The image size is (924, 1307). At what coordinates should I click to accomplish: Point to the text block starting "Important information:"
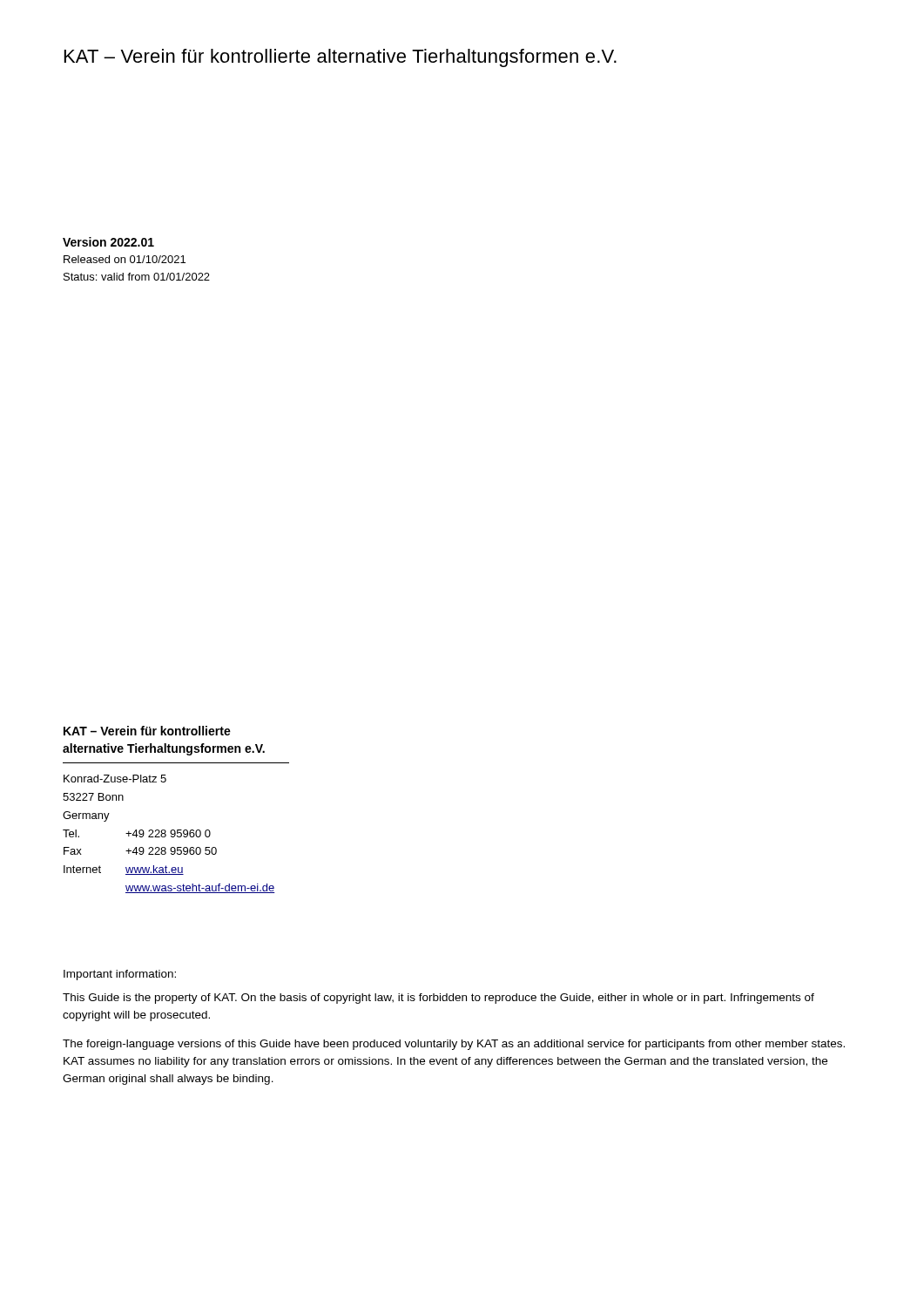pyautogui.click(x=120, y=974)
